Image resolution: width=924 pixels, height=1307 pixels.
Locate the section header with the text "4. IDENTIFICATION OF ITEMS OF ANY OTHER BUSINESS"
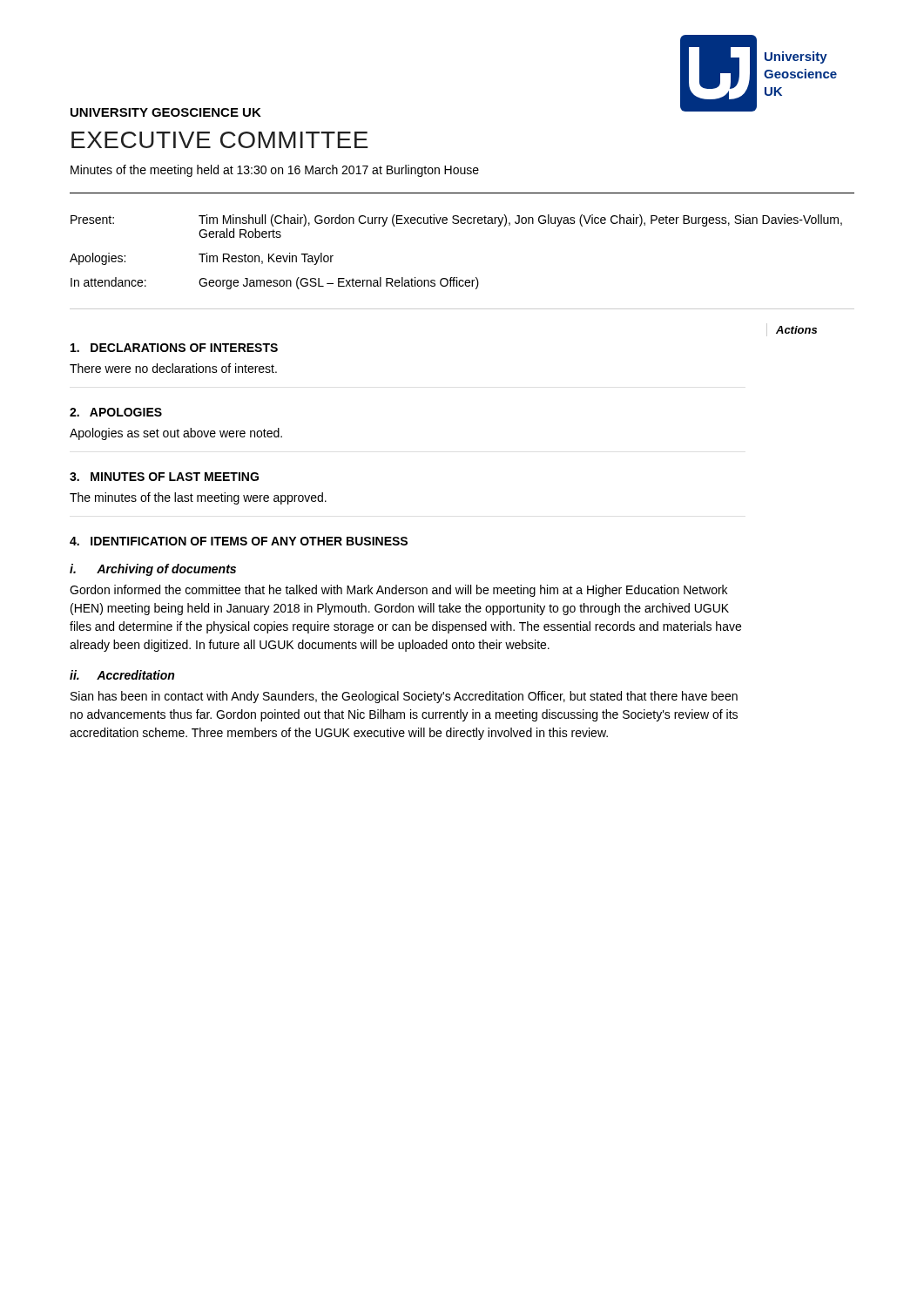pos(239,541)
